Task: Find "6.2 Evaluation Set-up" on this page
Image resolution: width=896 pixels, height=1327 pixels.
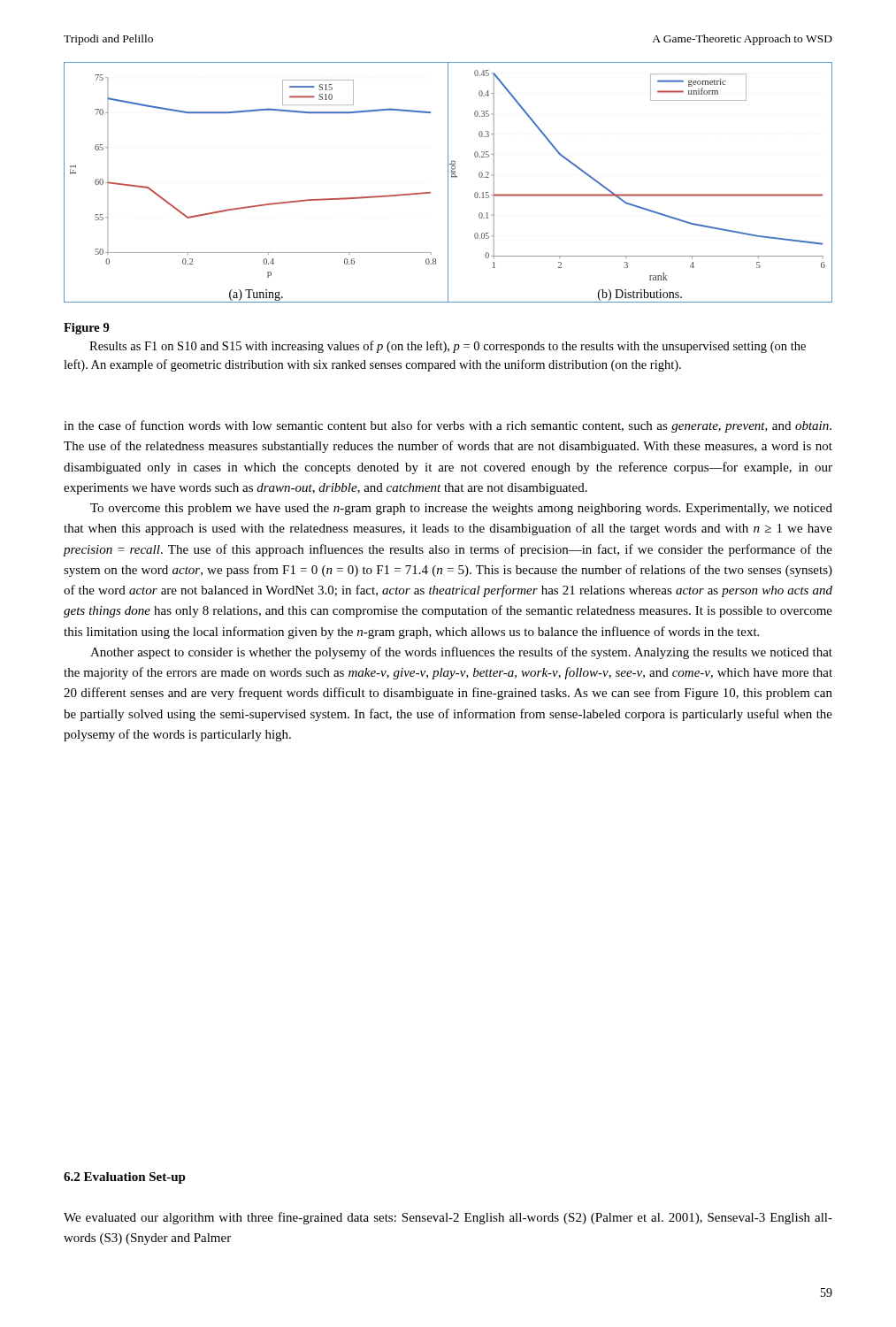Action: click(125, 1177)
